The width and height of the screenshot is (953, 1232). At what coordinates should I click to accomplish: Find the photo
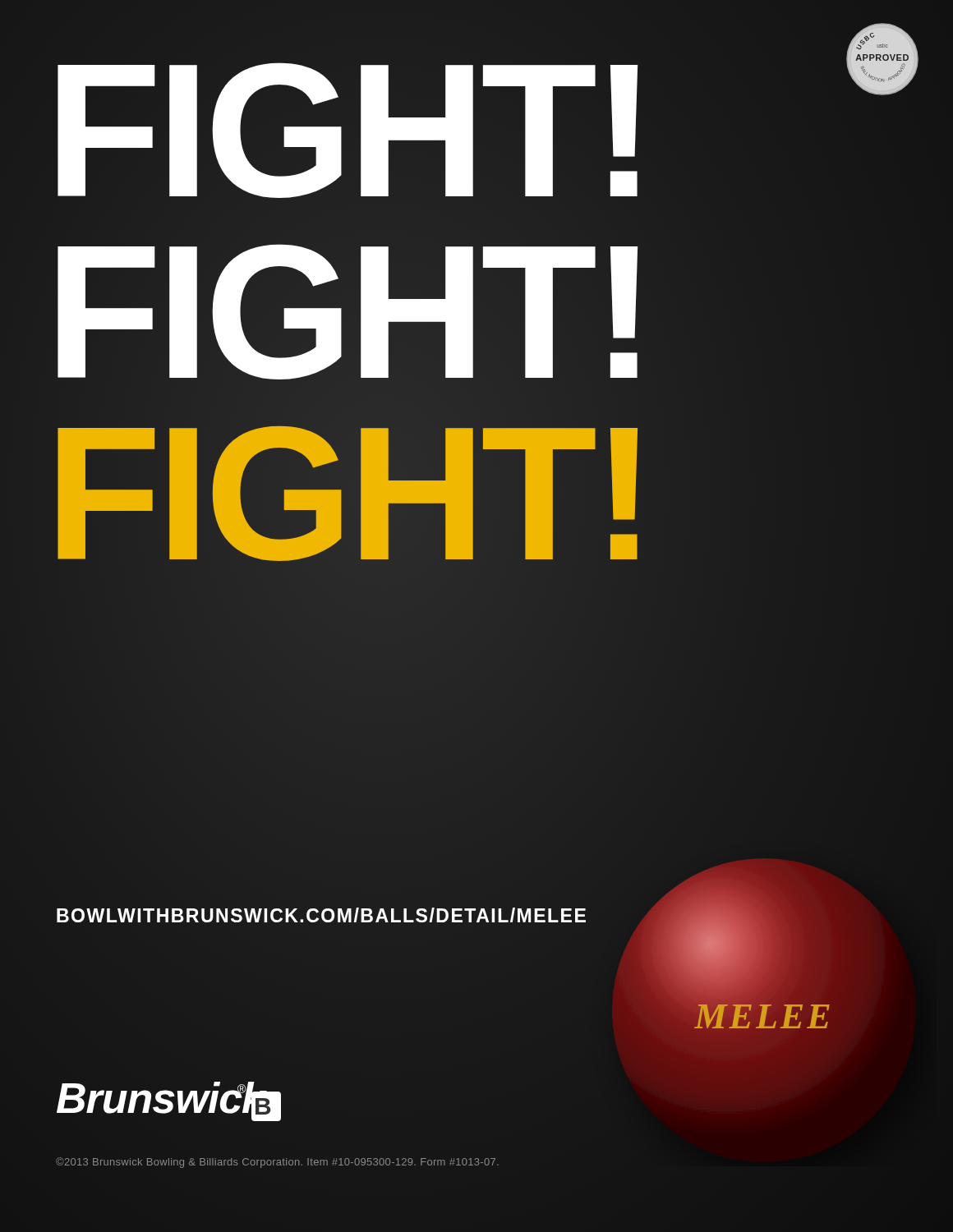pos(723,994)
